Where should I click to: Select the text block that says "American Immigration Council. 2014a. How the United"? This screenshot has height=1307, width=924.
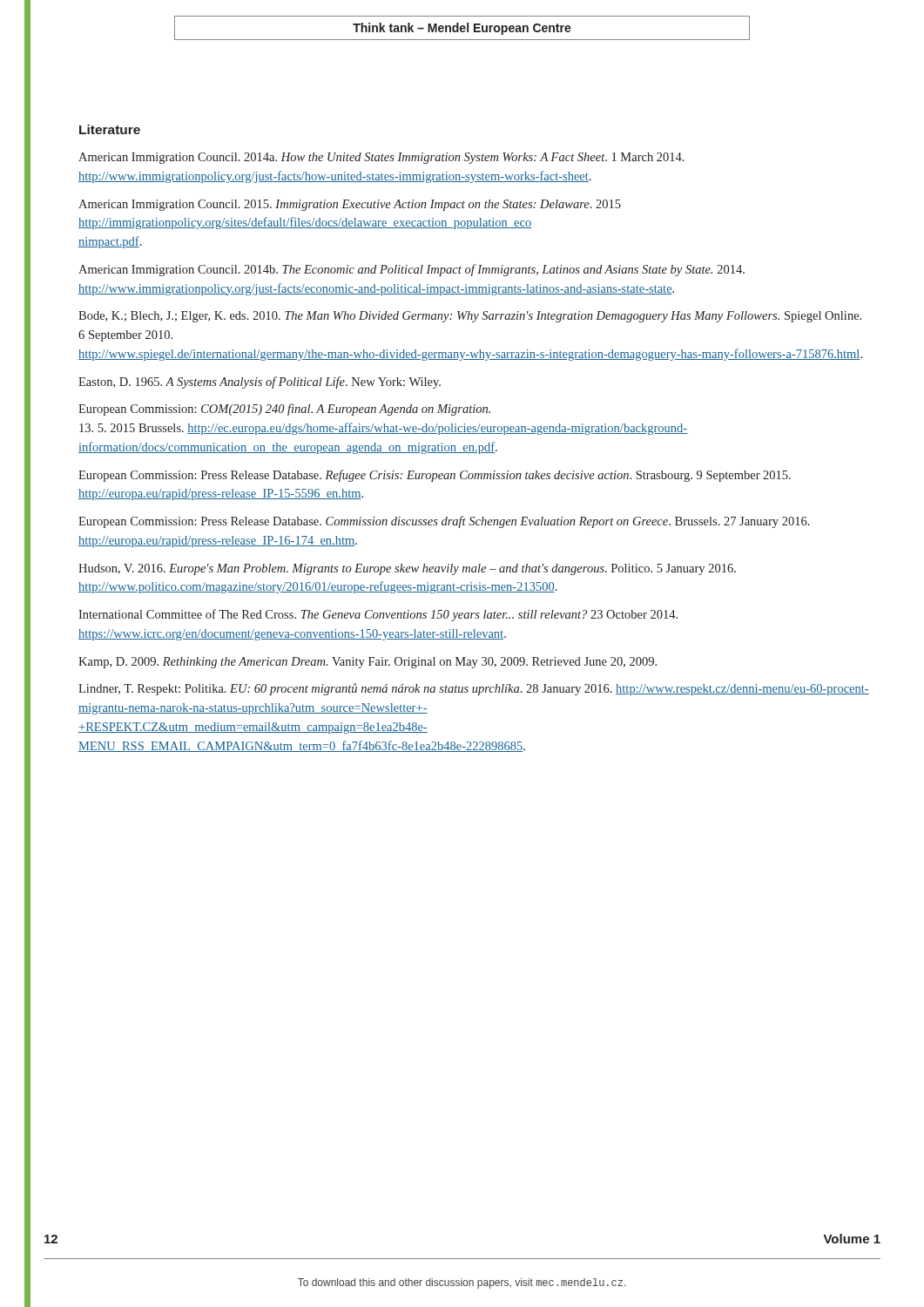pyautogui.click(x=382, y=166)
